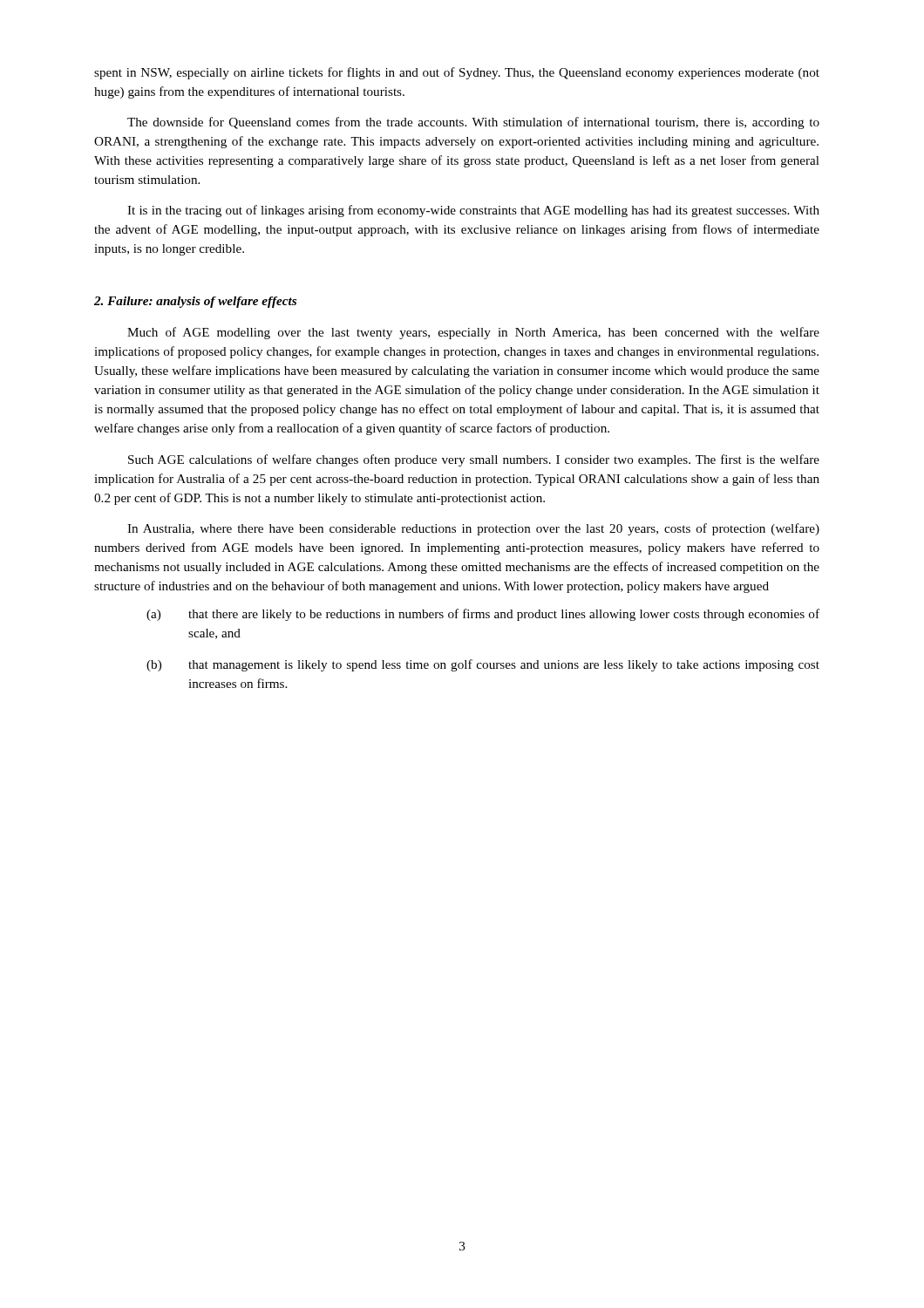Select the text block that says "The downside for Queensland"
The width and height of the screenshot is (924, 1308).
[x=457, y=151]
